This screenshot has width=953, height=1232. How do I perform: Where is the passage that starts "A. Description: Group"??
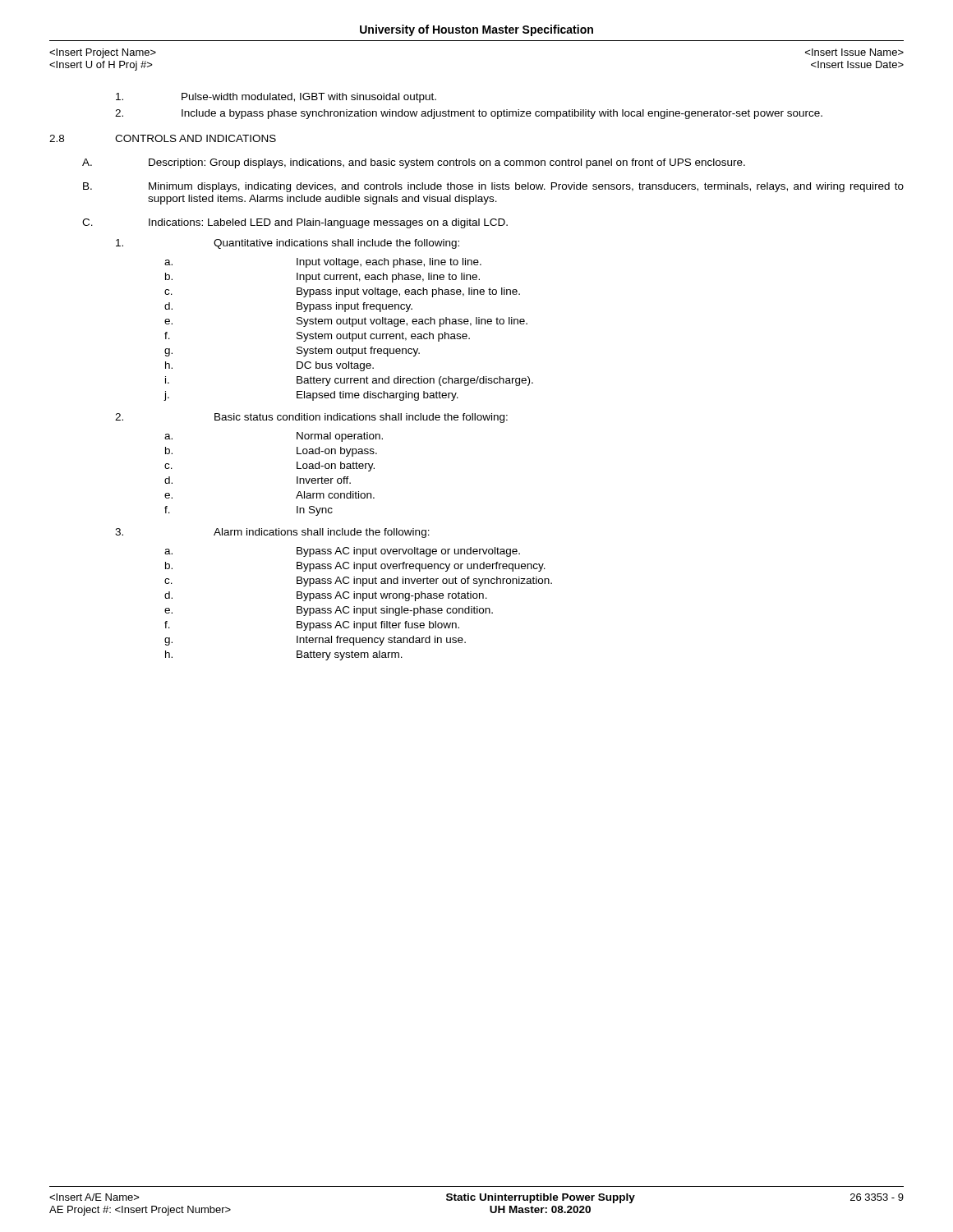click(476, 162)
